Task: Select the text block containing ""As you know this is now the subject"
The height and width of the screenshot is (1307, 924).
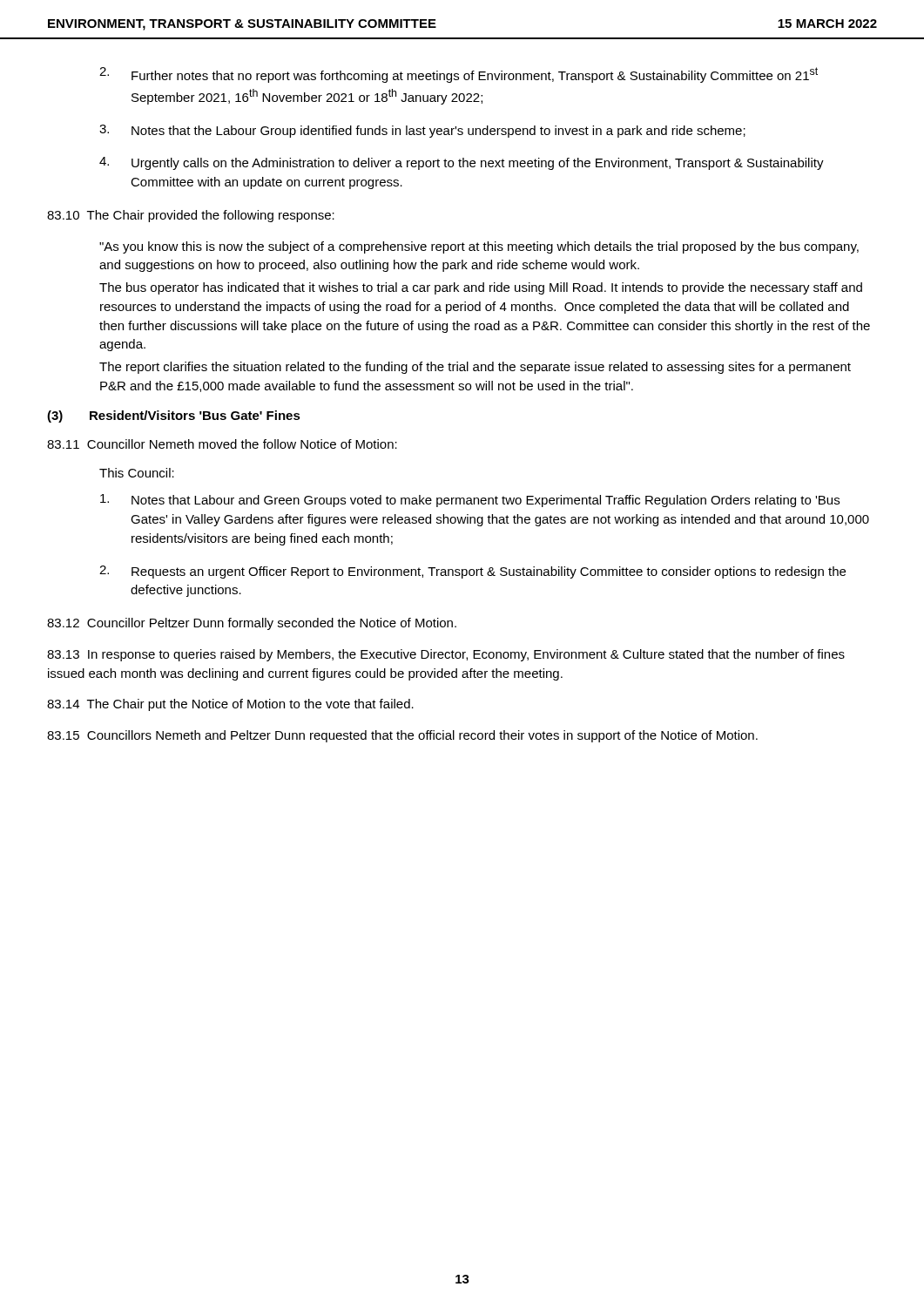Action: point(488,316)
